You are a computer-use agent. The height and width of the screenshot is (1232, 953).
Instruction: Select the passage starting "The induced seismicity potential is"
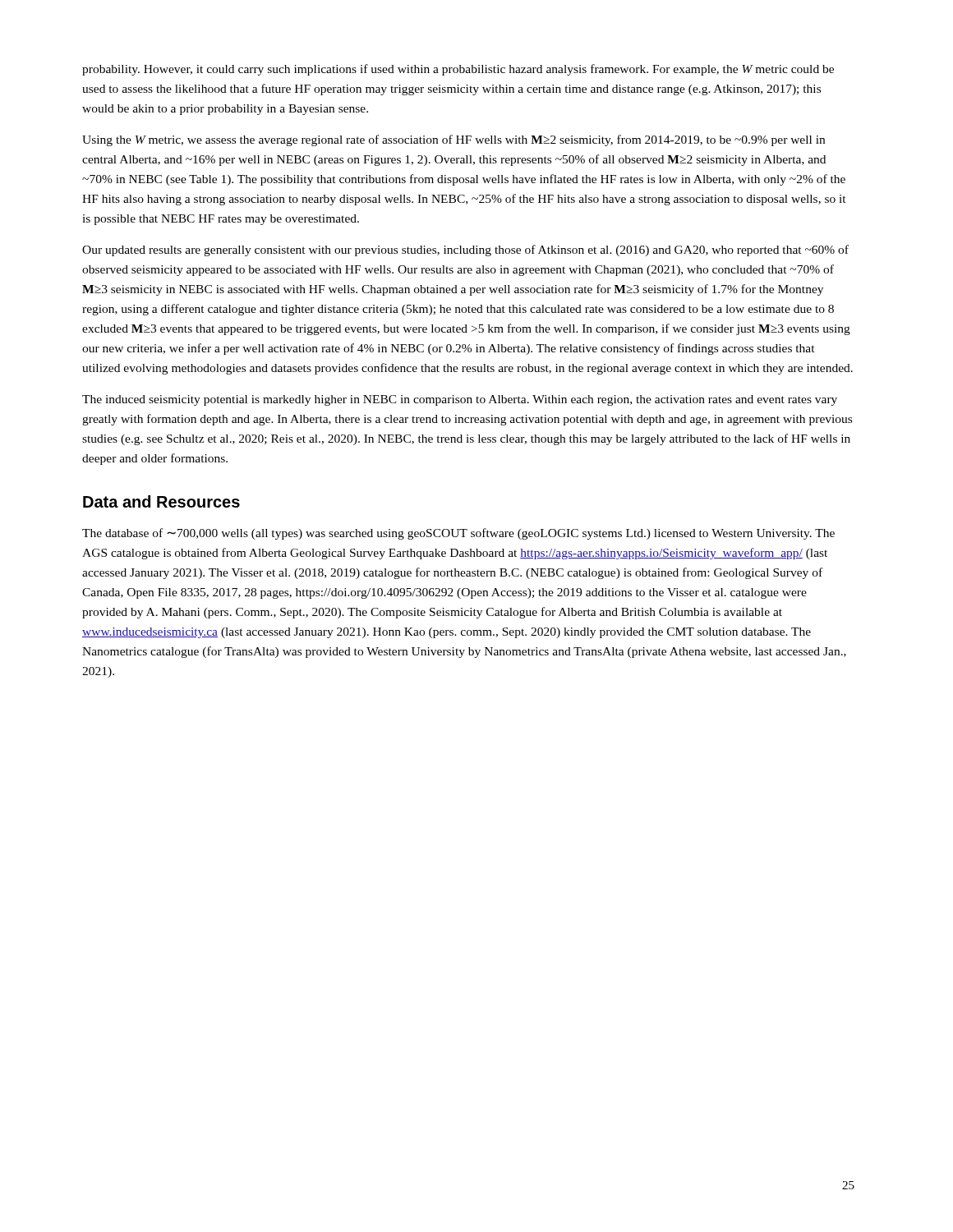click(468, 429)
